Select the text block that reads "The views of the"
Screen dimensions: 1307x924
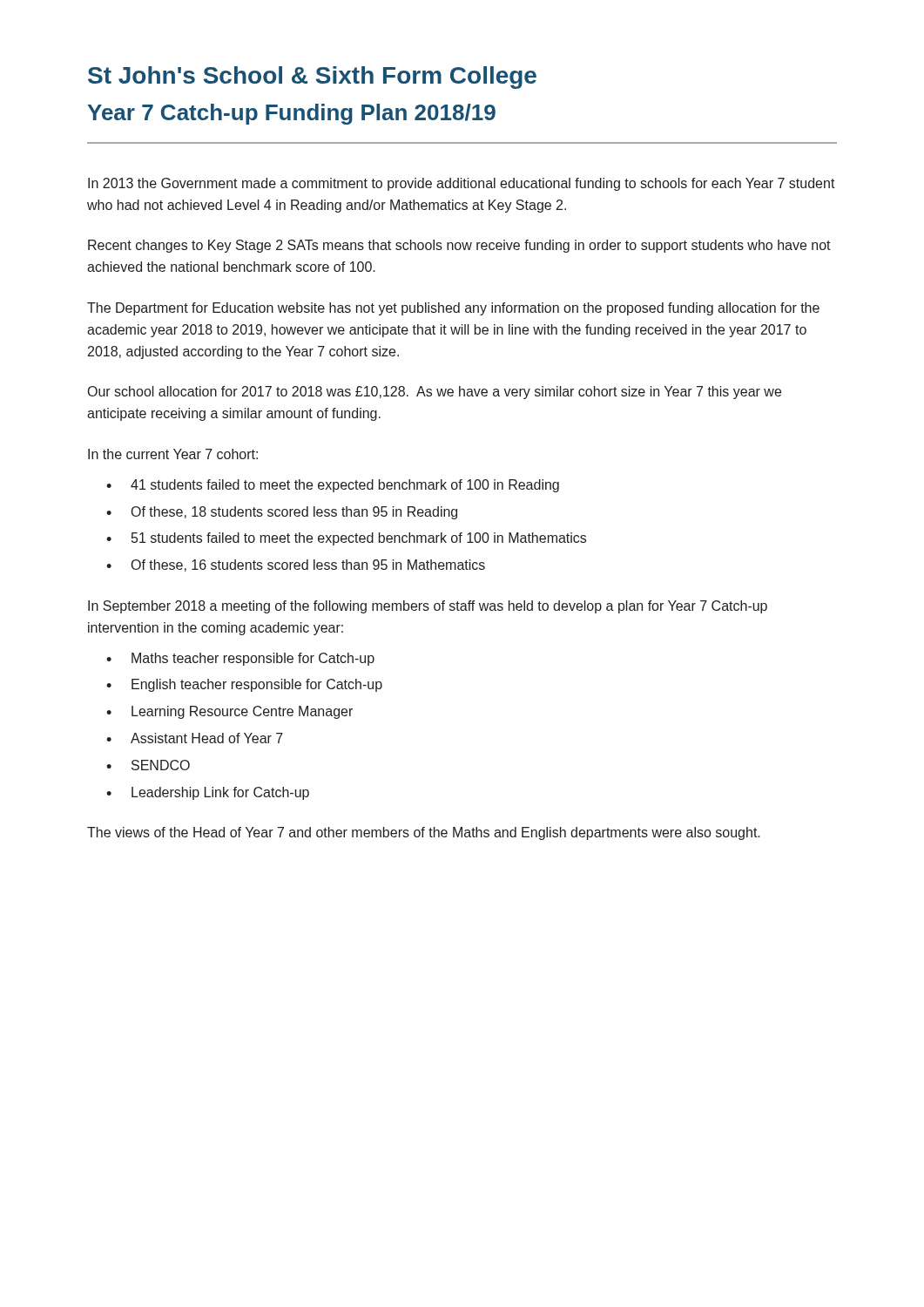coord(424,833)
